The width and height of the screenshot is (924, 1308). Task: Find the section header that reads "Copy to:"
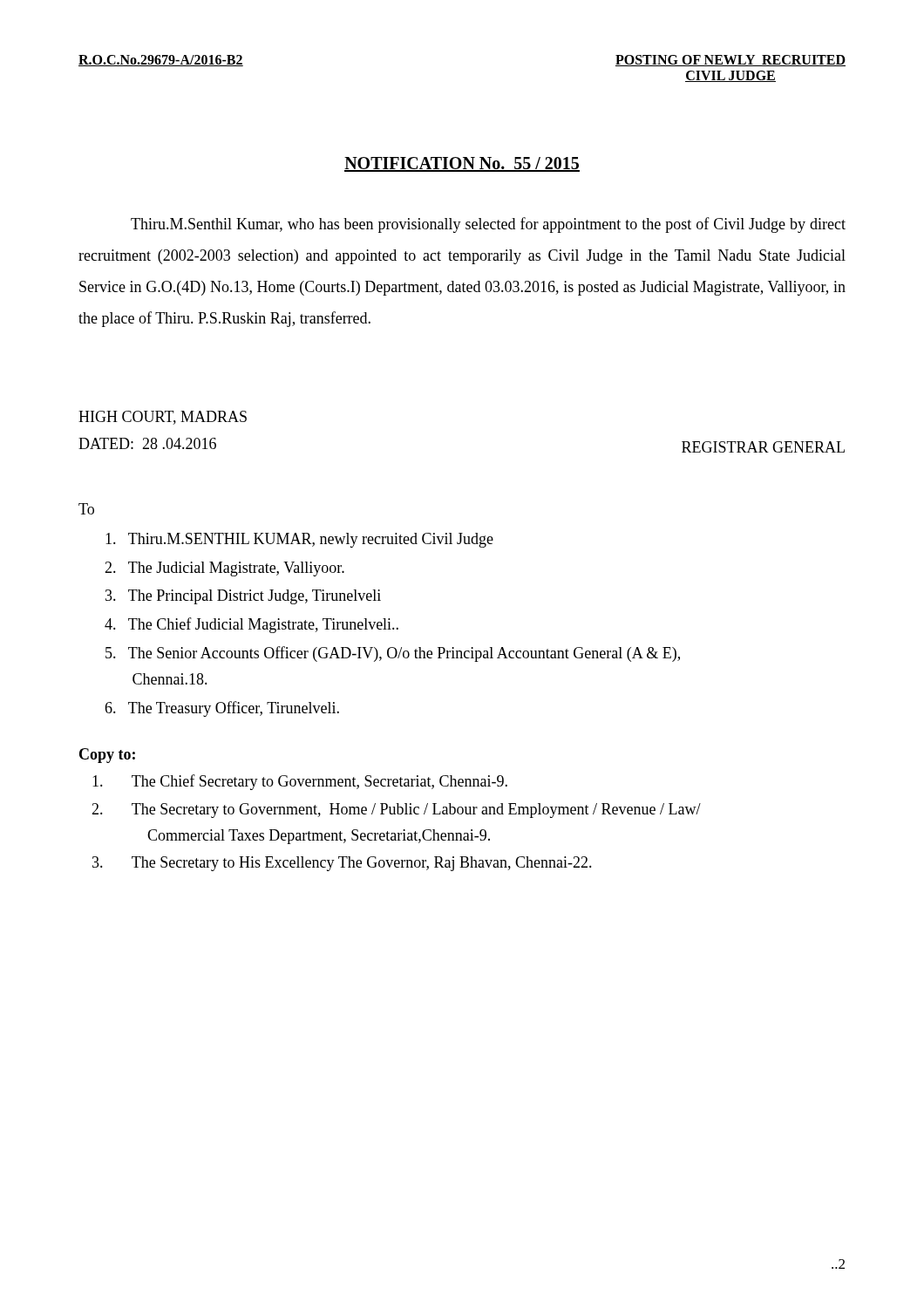tap(107, 755)
